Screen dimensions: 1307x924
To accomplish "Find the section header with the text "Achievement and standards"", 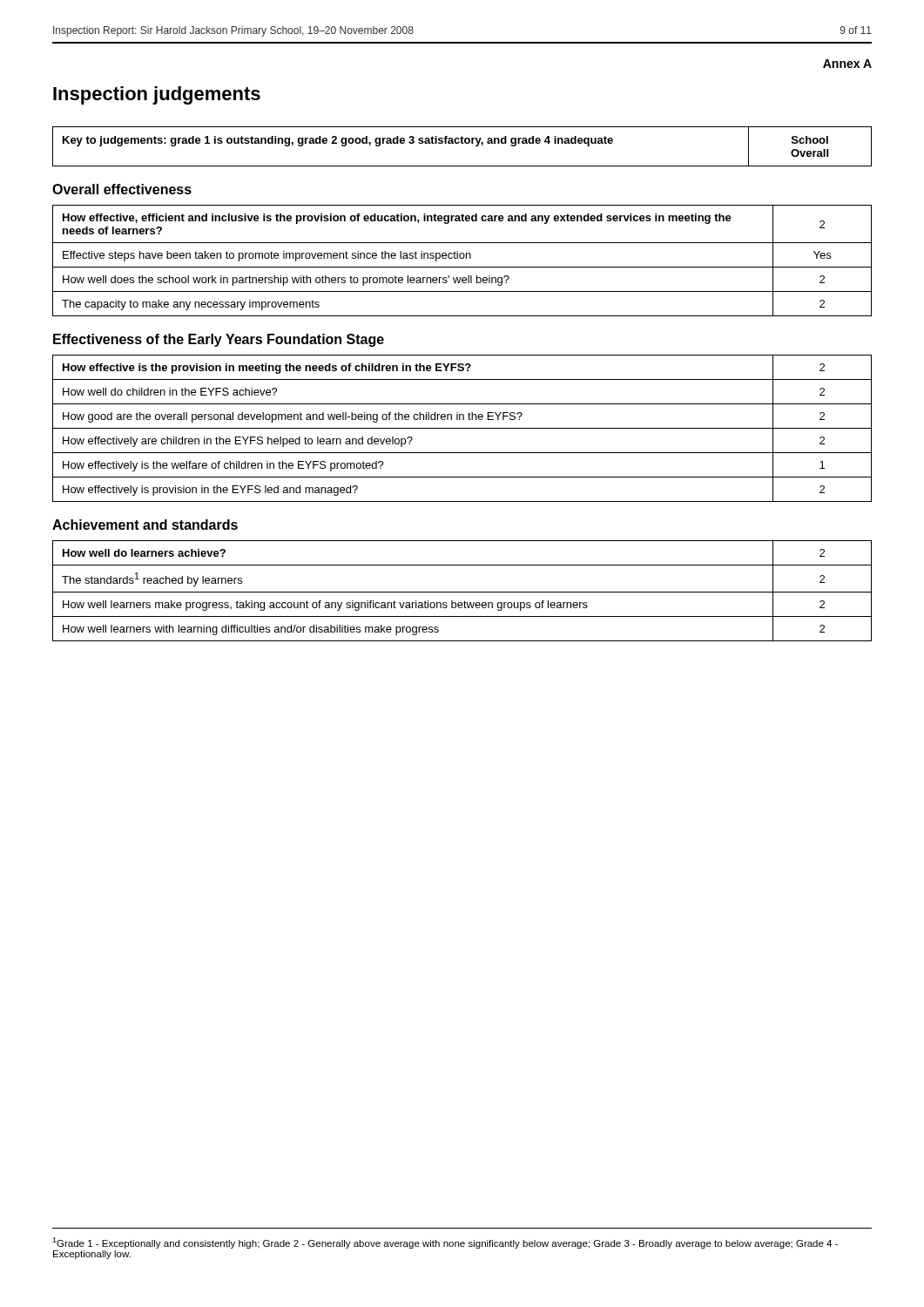I will coord(145,525).
